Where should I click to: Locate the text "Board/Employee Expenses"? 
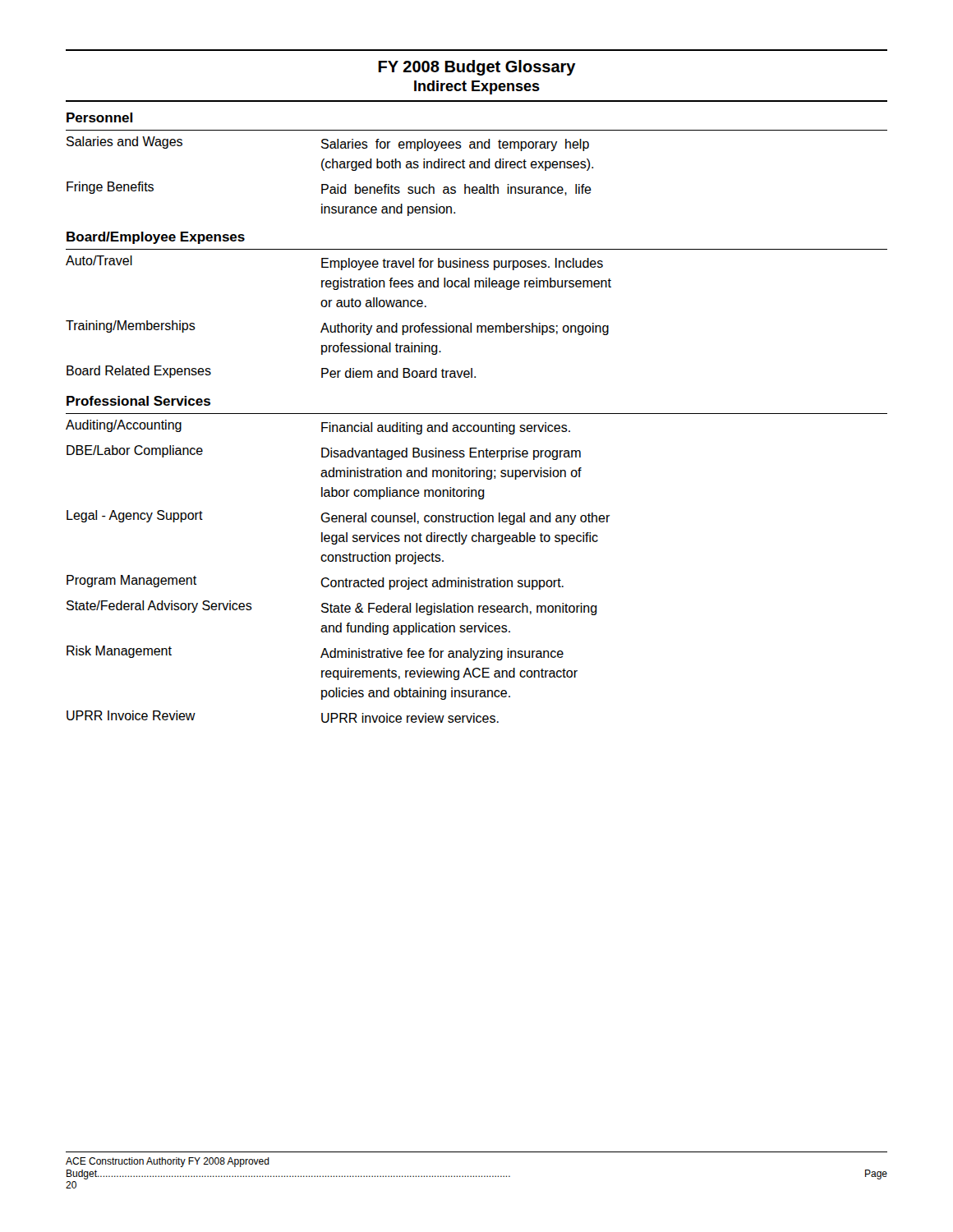pos(156,238)
